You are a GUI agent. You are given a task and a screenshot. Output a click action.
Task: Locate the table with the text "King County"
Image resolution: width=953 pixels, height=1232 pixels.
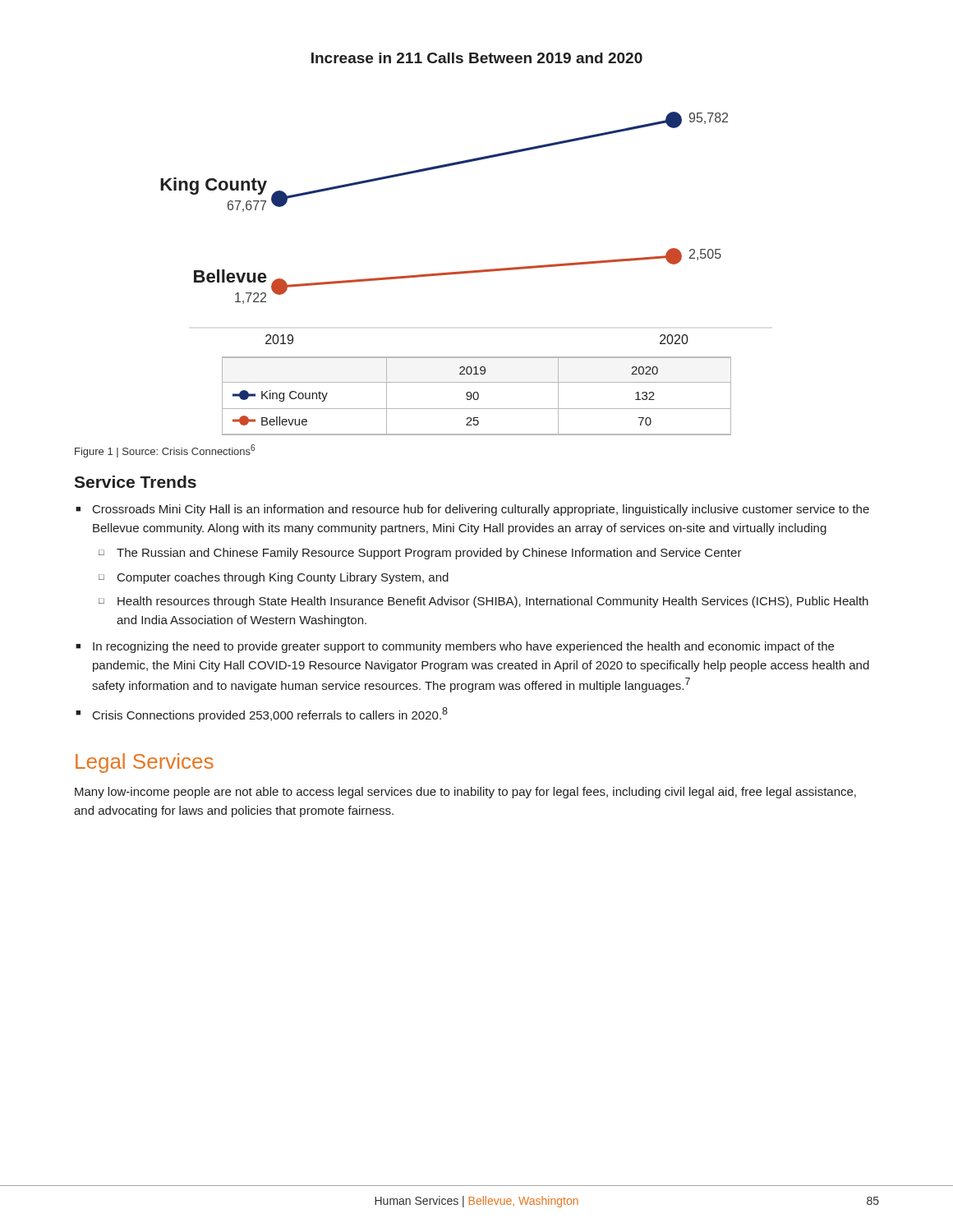476,396
